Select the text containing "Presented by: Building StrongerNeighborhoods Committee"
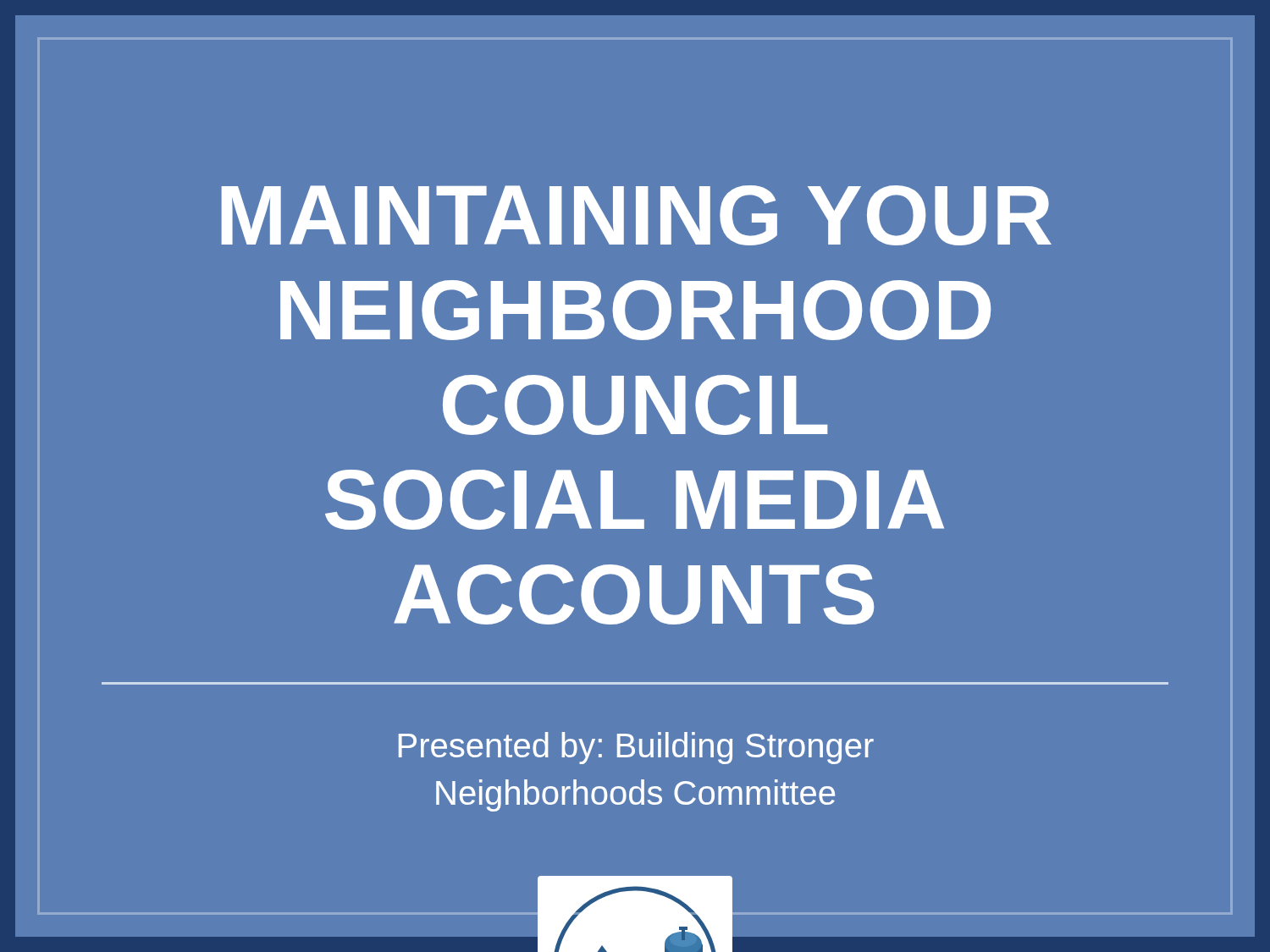This screenshot has width=1270, height=952. [x=635, y=769]
